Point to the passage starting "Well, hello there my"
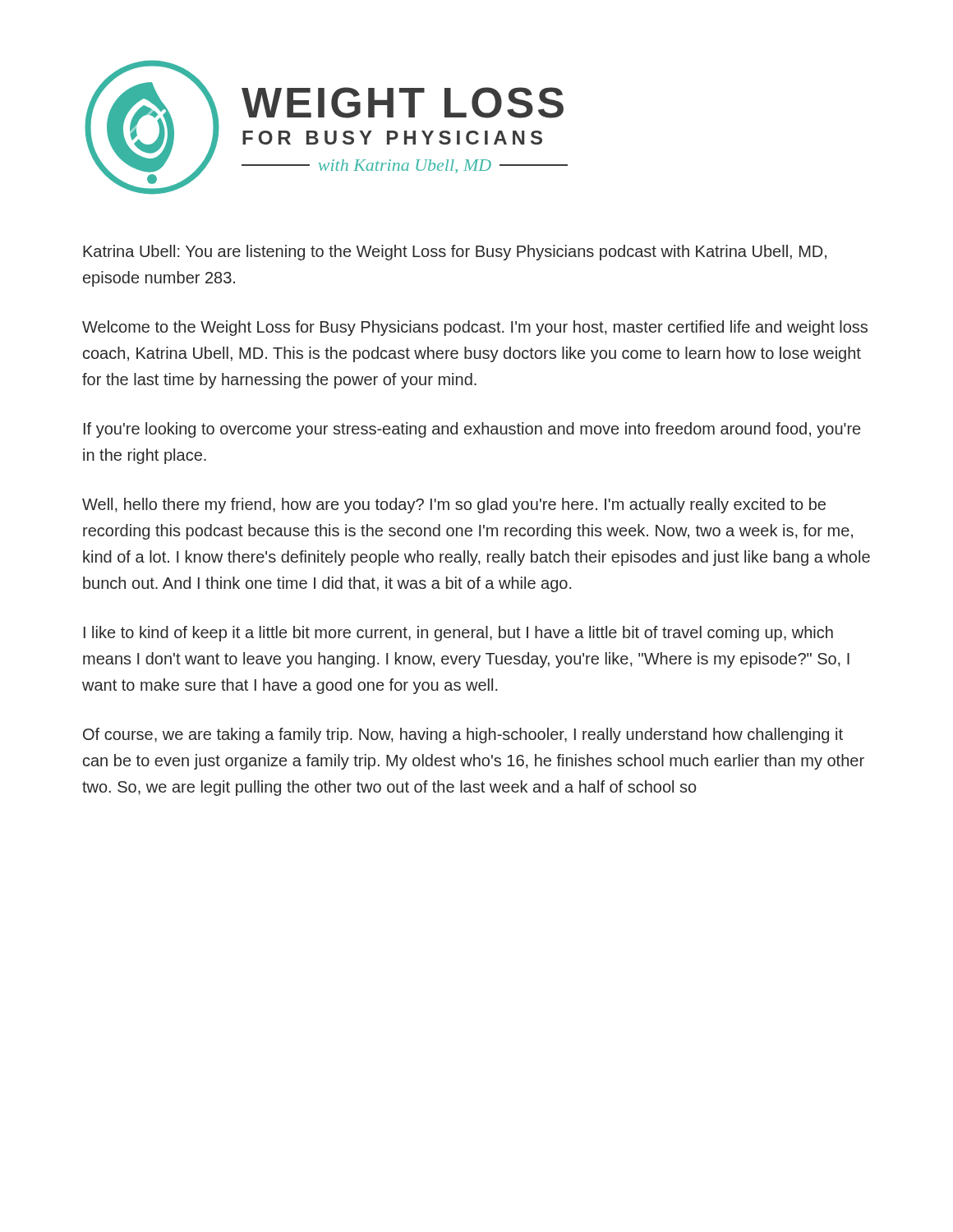Viewport: 953px width, 1232px height. click(x=476, y=544)
